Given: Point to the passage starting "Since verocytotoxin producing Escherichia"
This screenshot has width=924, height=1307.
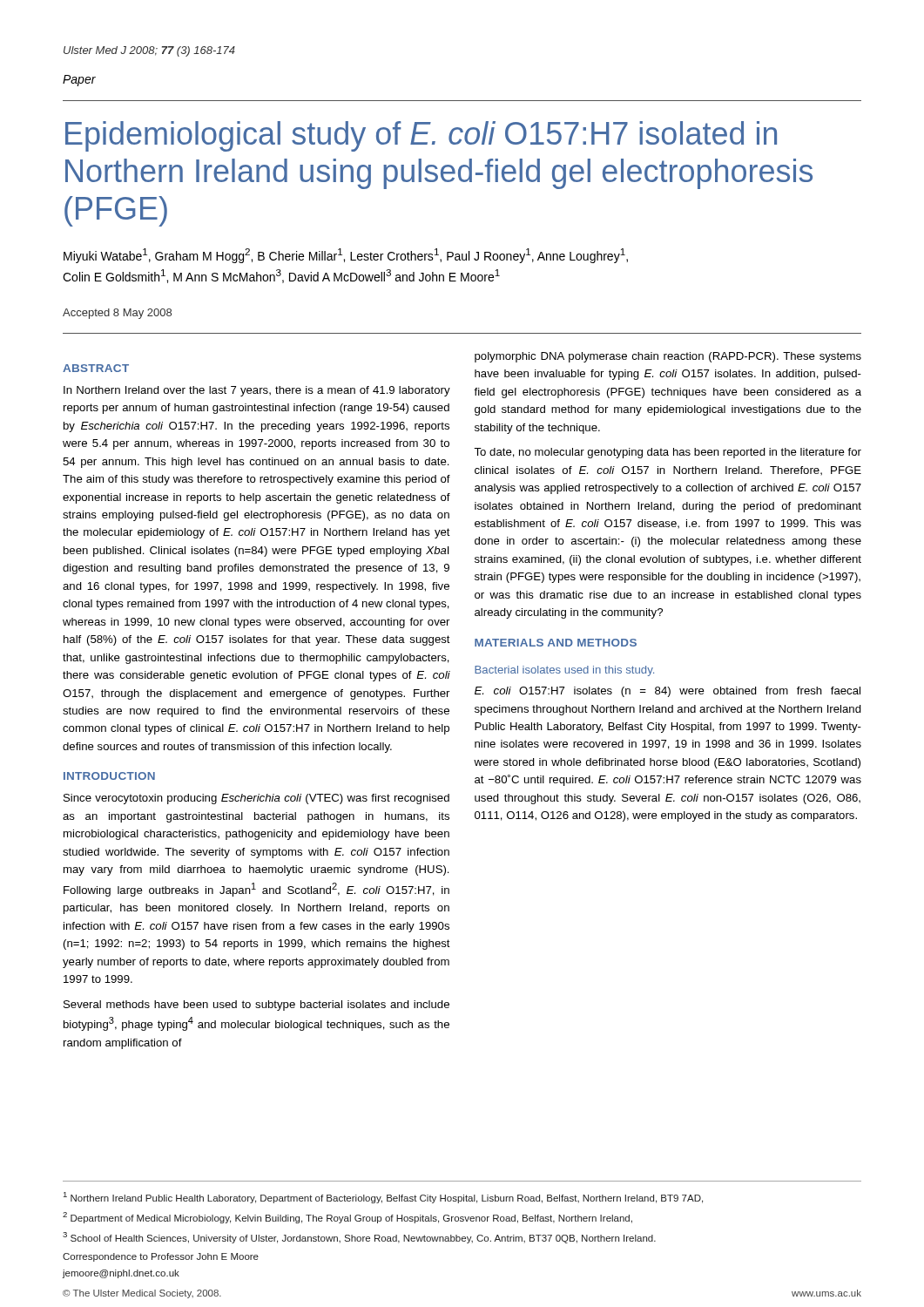Looking at the screenshot, I should (256, 921).
